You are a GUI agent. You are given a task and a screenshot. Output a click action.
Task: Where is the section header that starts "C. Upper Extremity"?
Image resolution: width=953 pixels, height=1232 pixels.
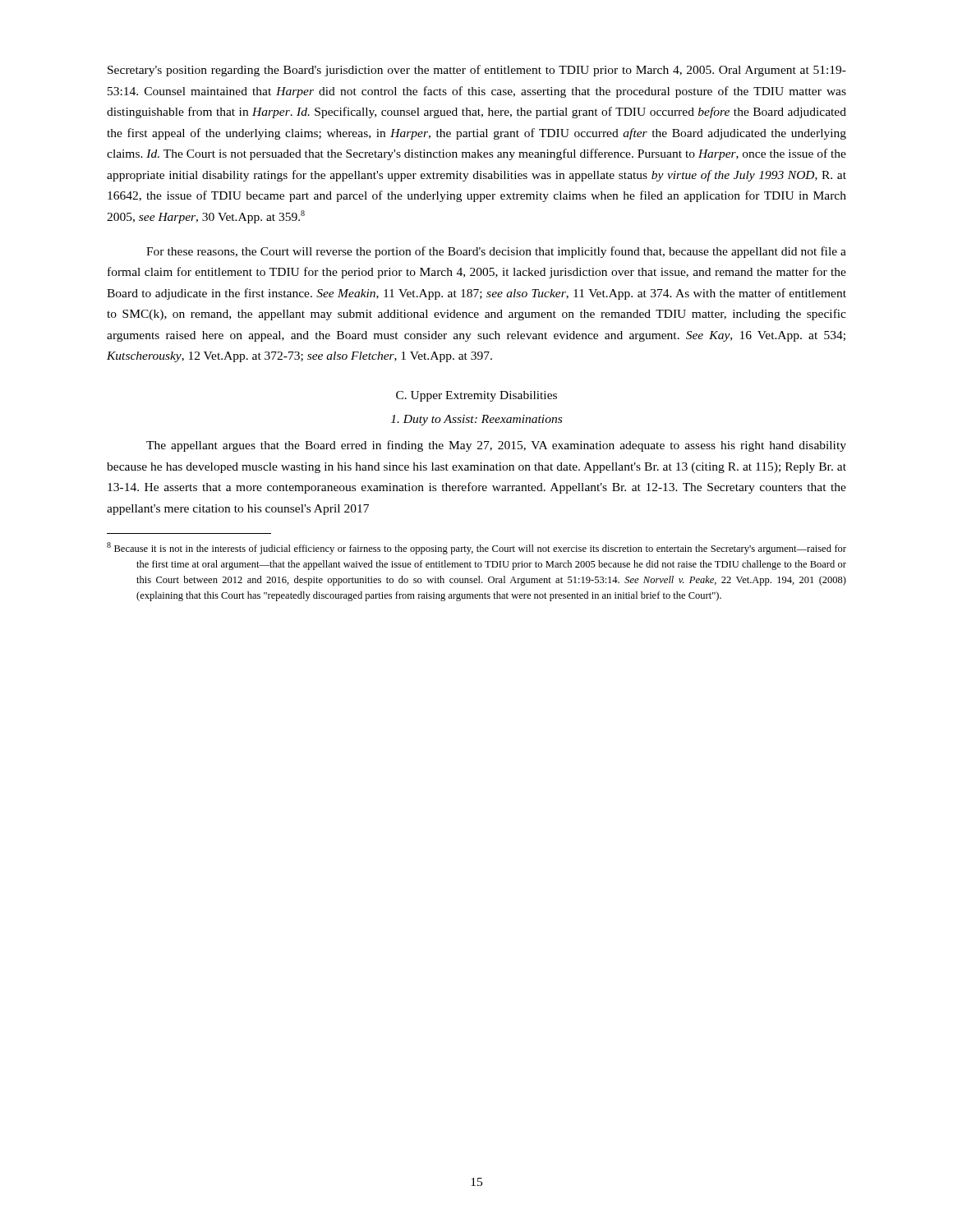[476, 395]
